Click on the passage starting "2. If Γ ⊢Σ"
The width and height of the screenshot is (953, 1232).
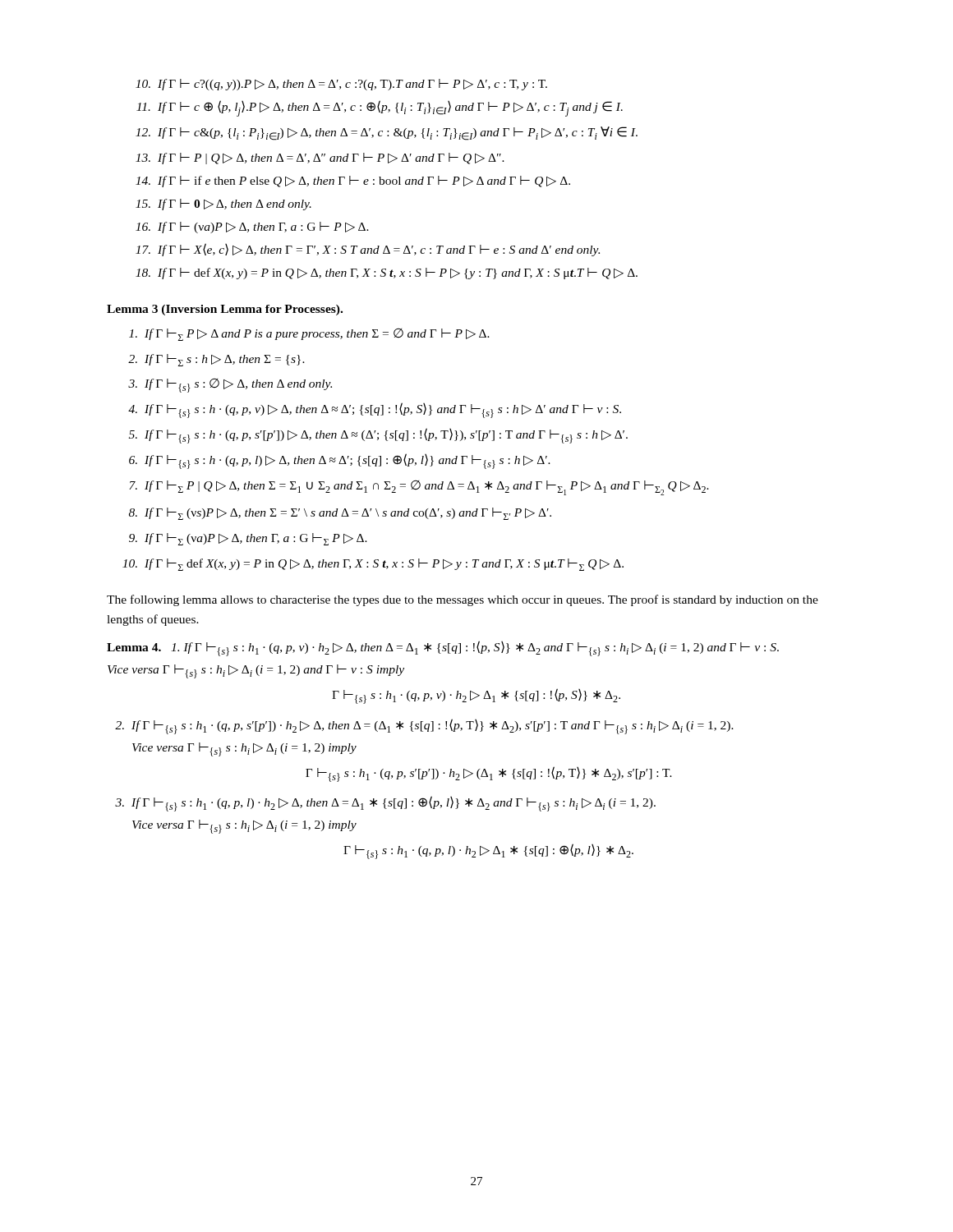(216, 360)
